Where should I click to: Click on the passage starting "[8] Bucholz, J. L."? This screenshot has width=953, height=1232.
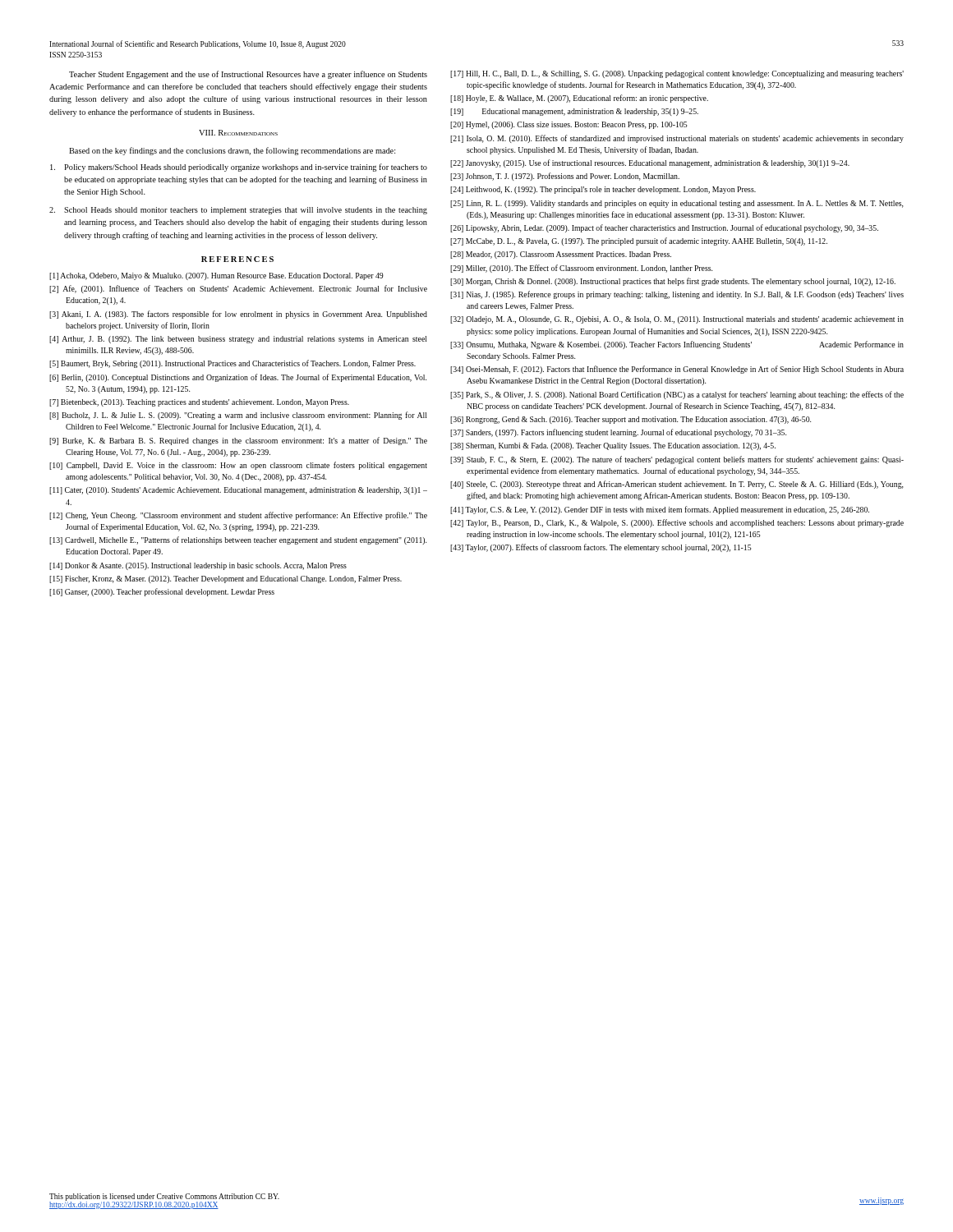(238, 421)
